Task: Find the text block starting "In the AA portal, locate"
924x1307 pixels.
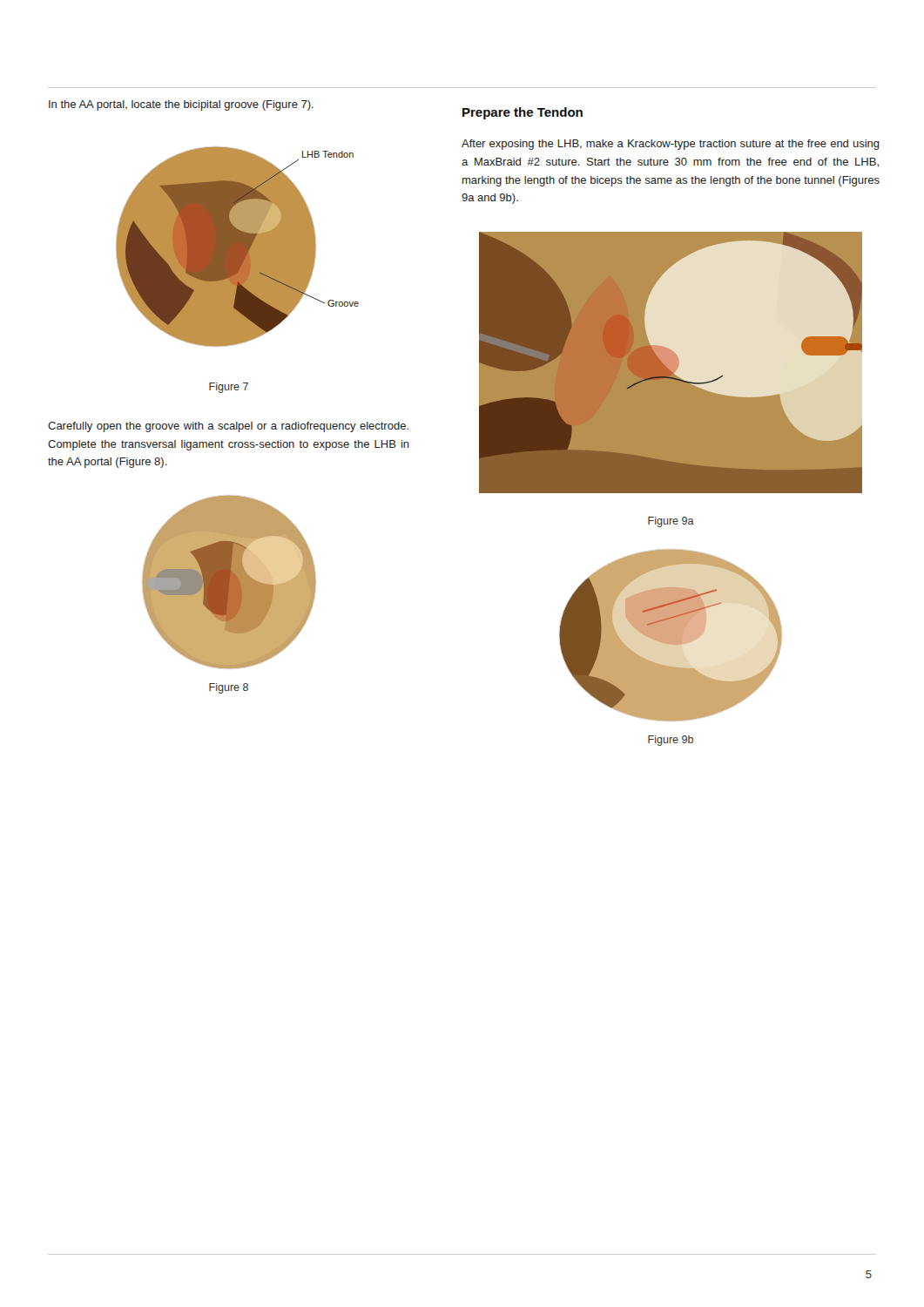Action: [x=181, y=104]
